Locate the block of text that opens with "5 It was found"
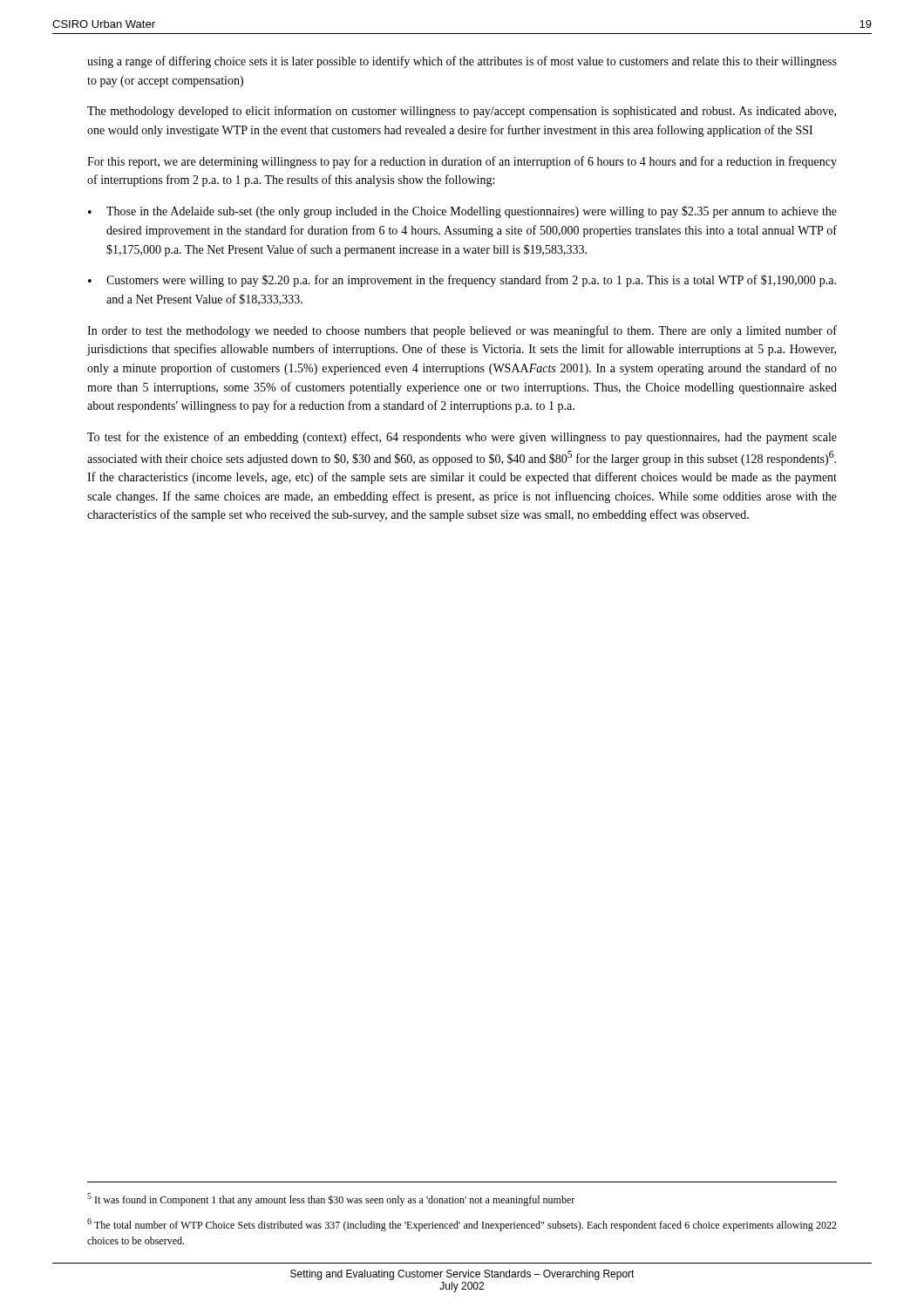The image size is (924, 1308). point(331,1199)
